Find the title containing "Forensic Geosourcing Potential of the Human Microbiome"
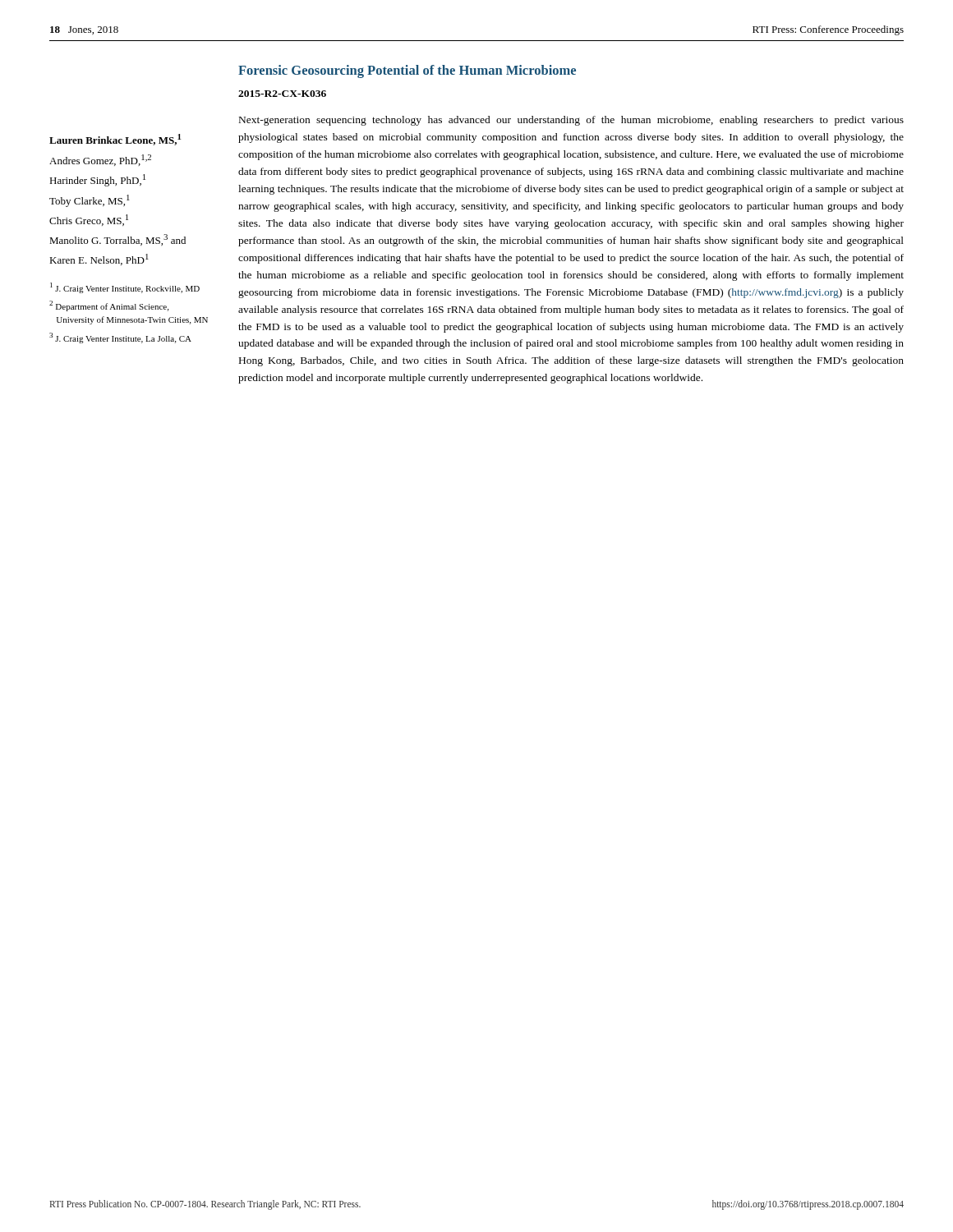The image size is (953, 1232). pyautogui.click(x=407, y=70)
